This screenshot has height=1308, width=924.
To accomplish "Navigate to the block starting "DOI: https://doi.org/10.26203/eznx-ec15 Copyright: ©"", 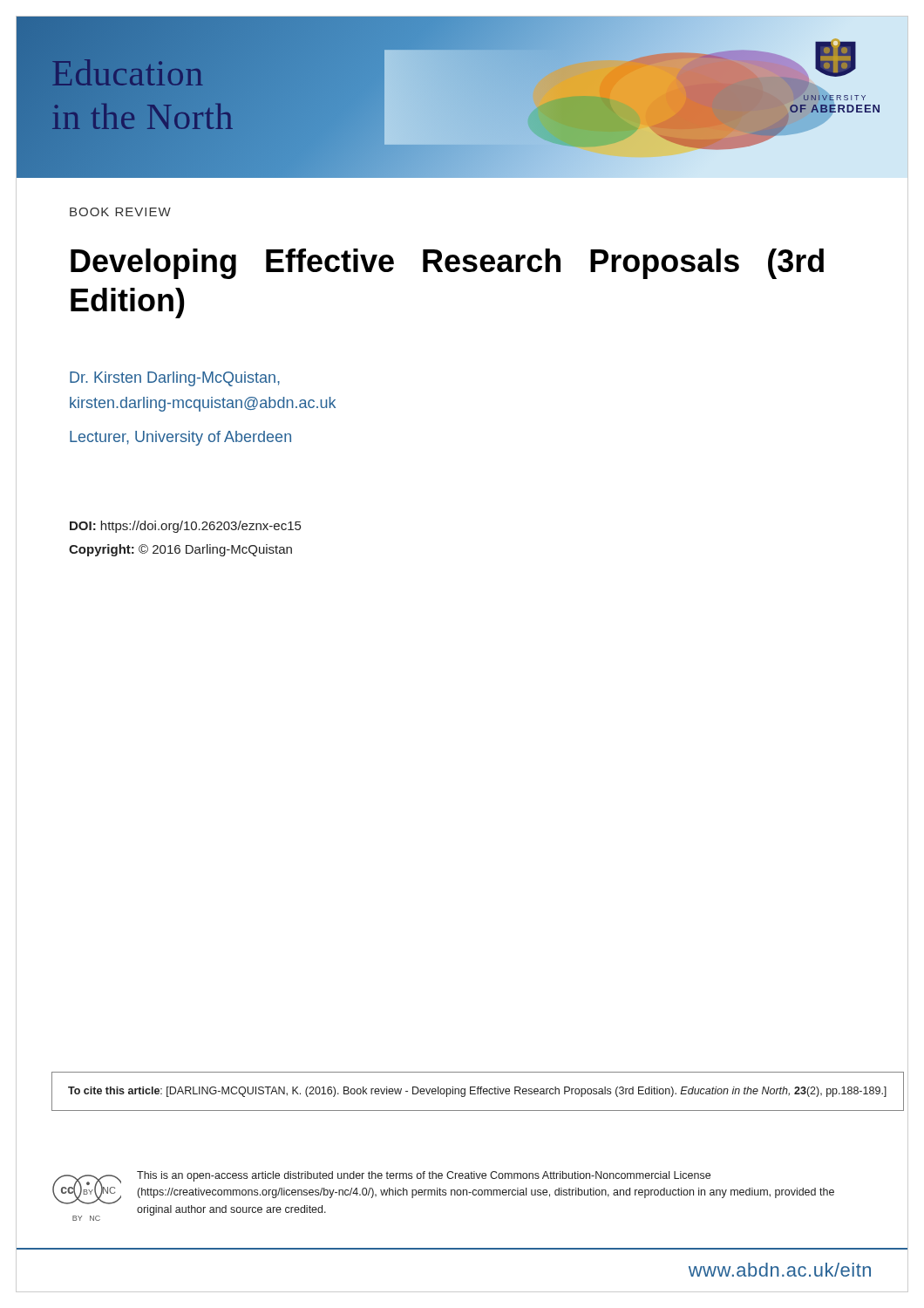I will 185,537.
